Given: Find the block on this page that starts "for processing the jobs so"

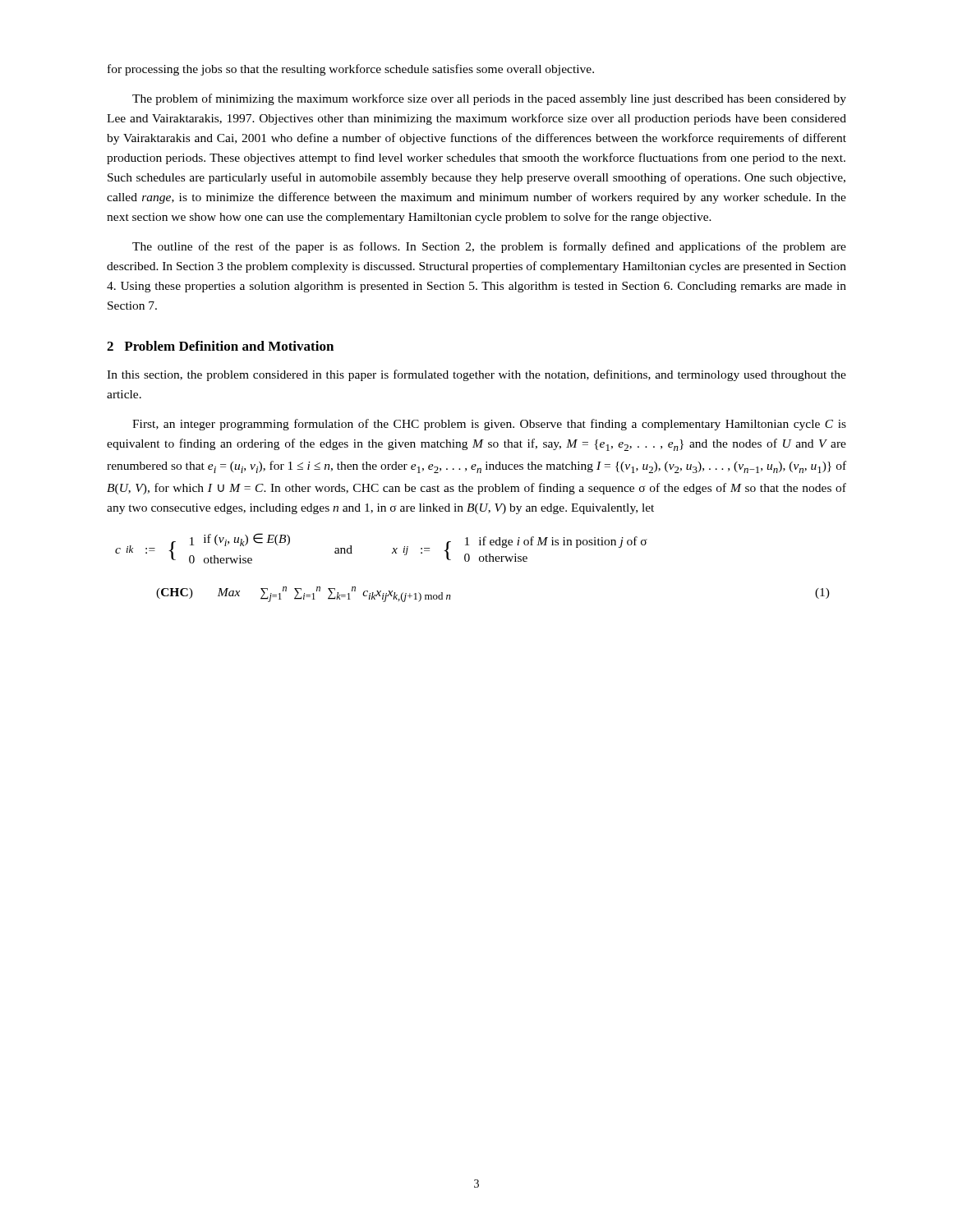Looking at the screenshot, I should [476, 69].
